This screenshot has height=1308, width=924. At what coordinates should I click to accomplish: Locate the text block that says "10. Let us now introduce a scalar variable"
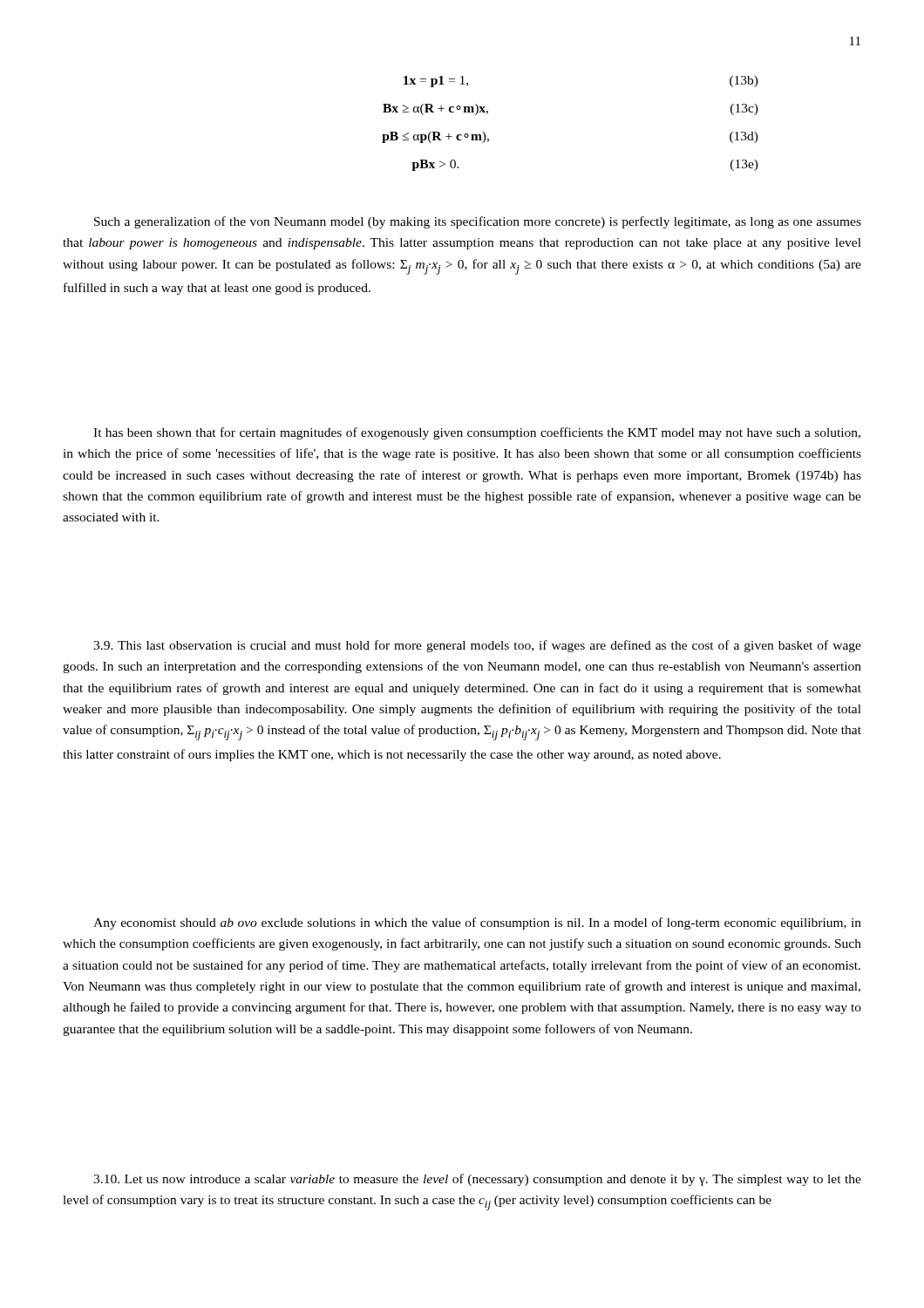[x=462, y=1191]
